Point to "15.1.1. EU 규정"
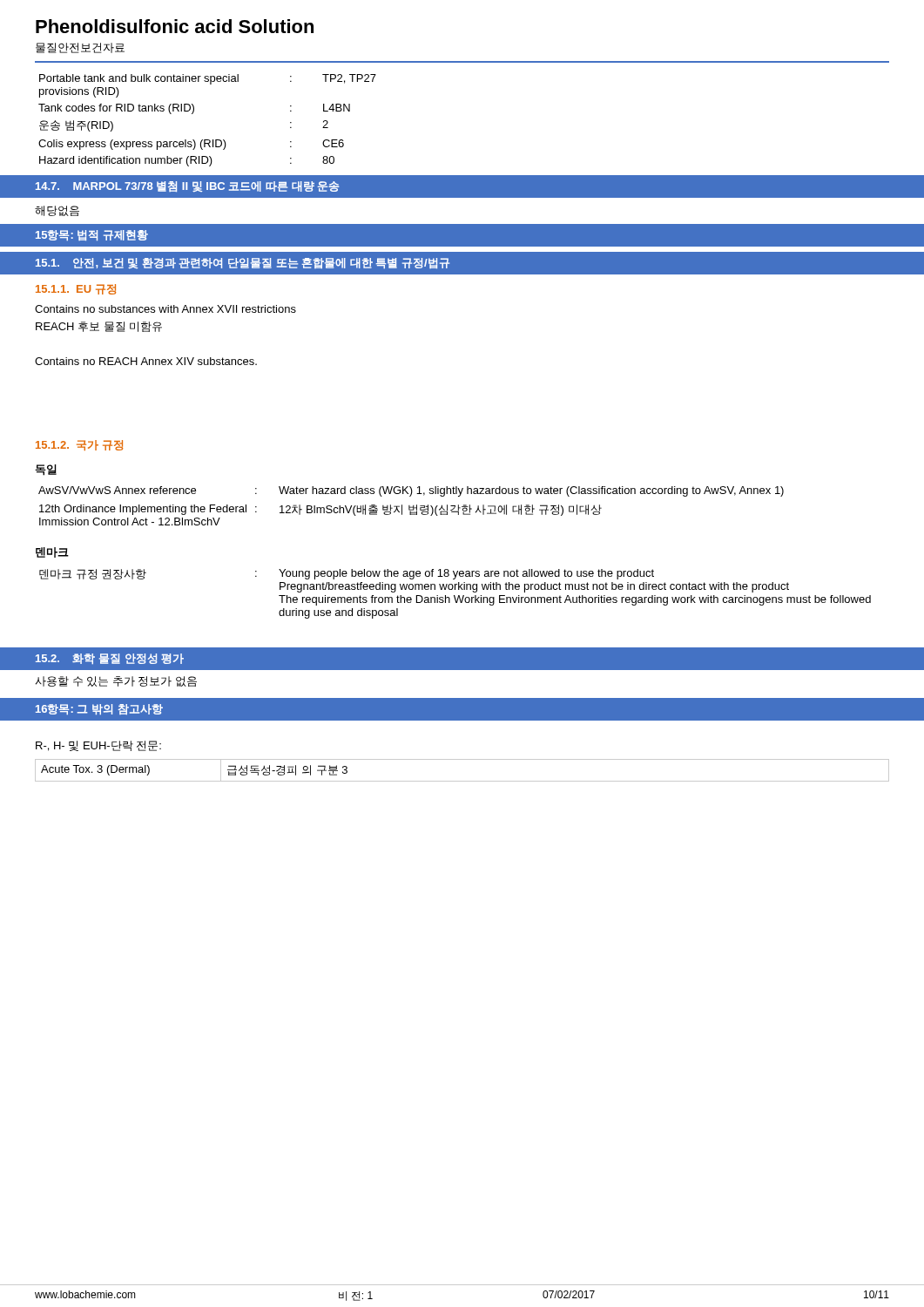 (76, 289)
